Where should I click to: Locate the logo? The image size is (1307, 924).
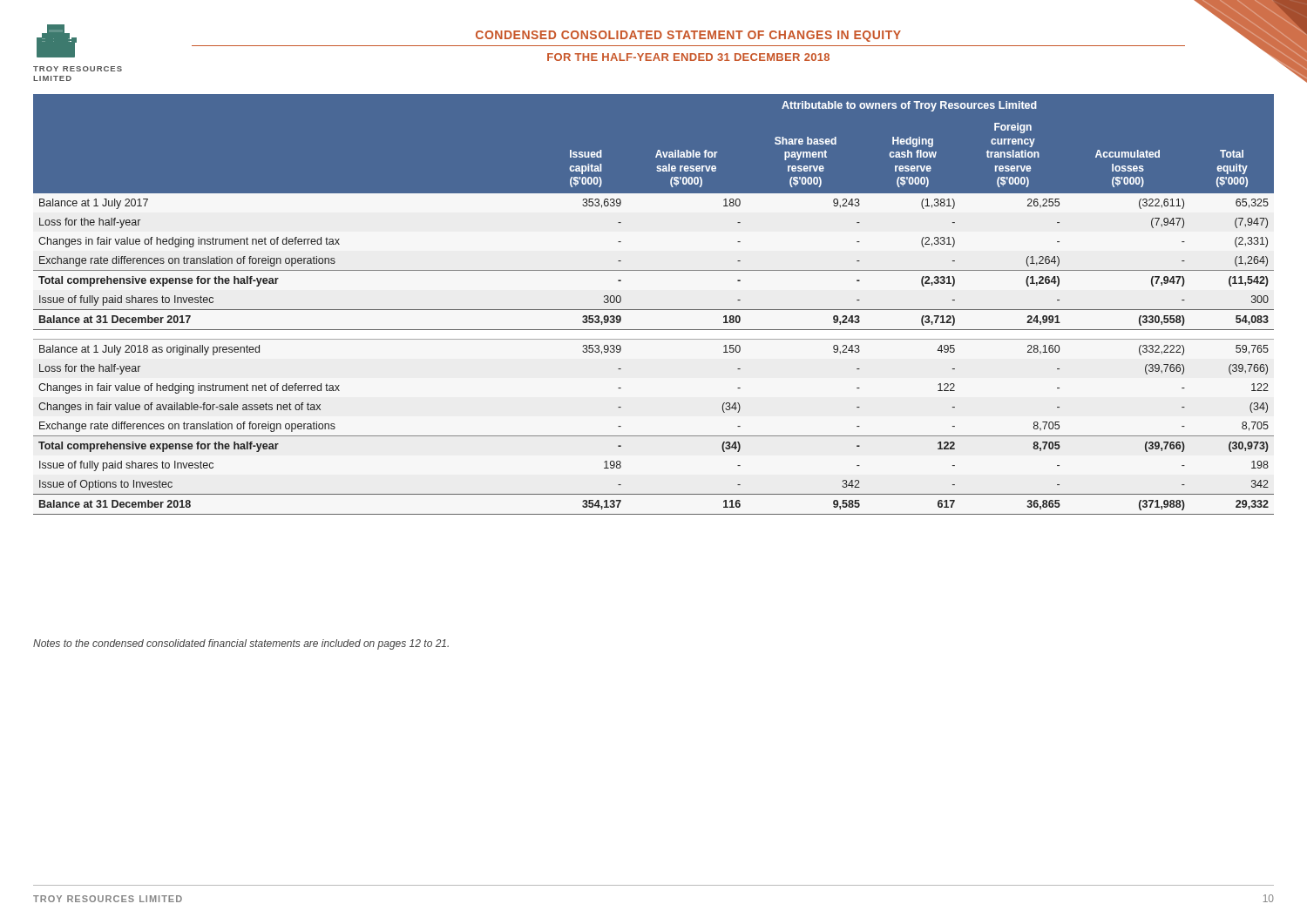pyautogui.click(x=94, y=49)
